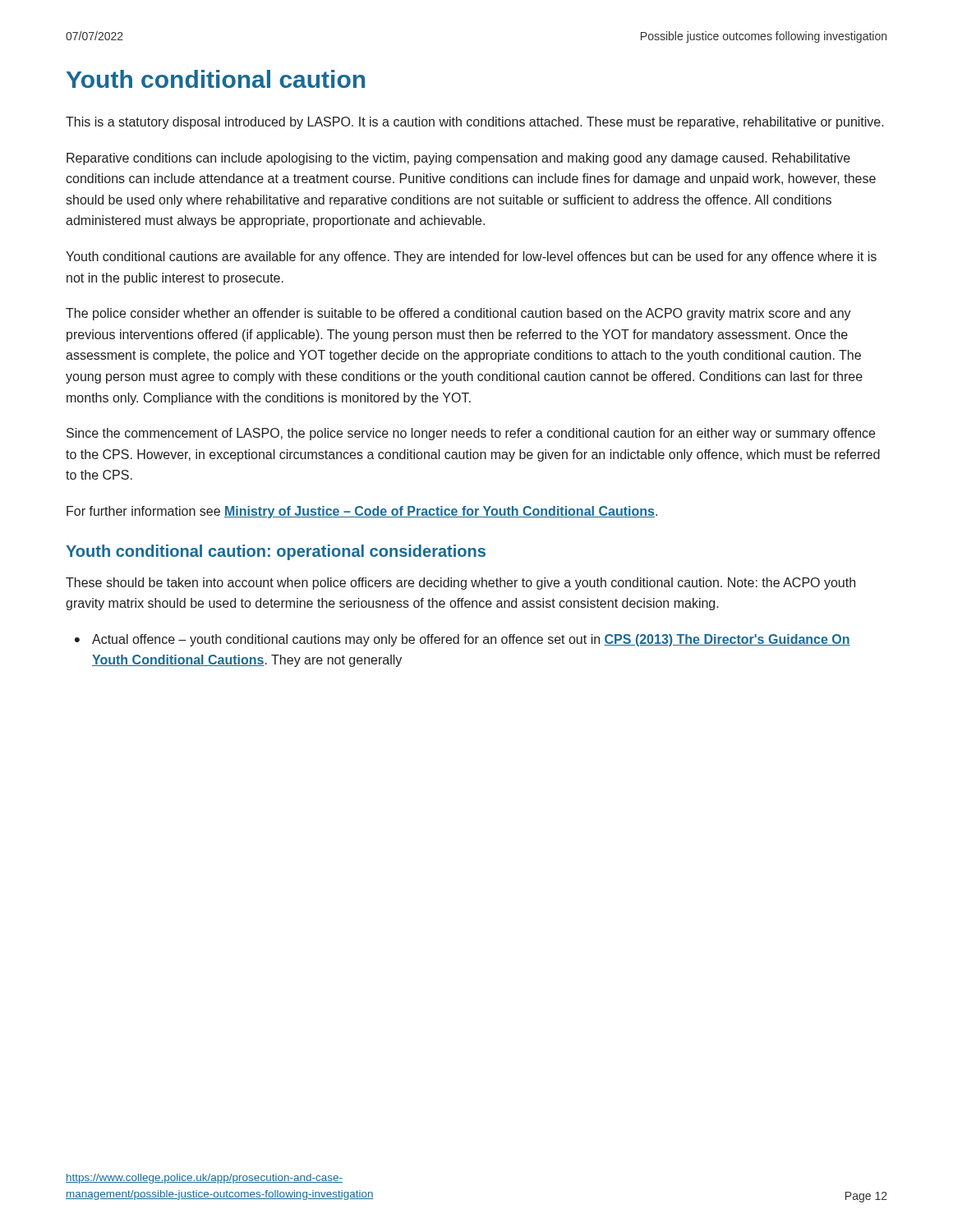This screenshot has height=1232, width=953.
Task: Select the text starting "Since the commencement of"
Action: tap(473, 454)
